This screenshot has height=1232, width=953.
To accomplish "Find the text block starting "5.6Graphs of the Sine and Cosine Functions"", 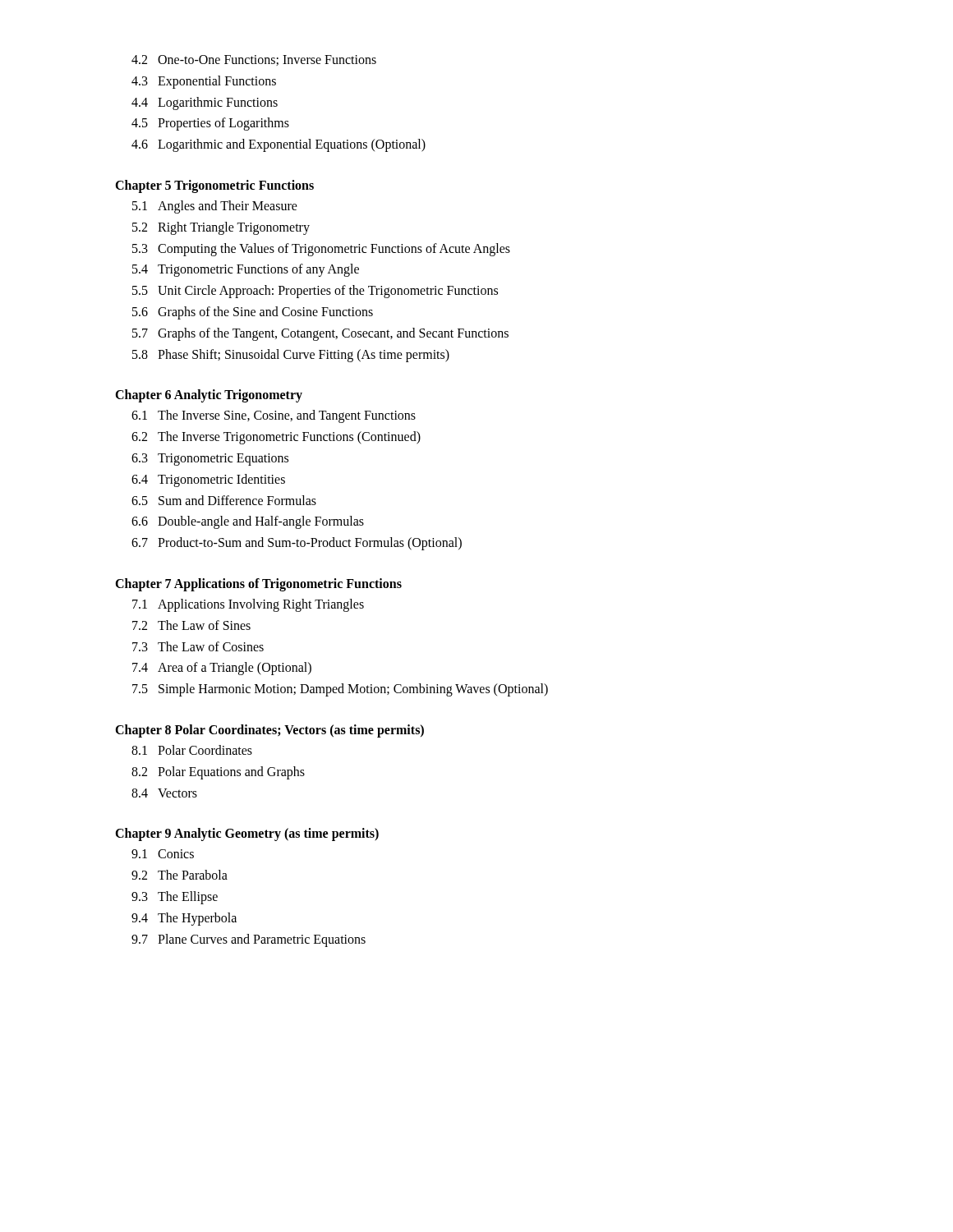I will point(252,312).
